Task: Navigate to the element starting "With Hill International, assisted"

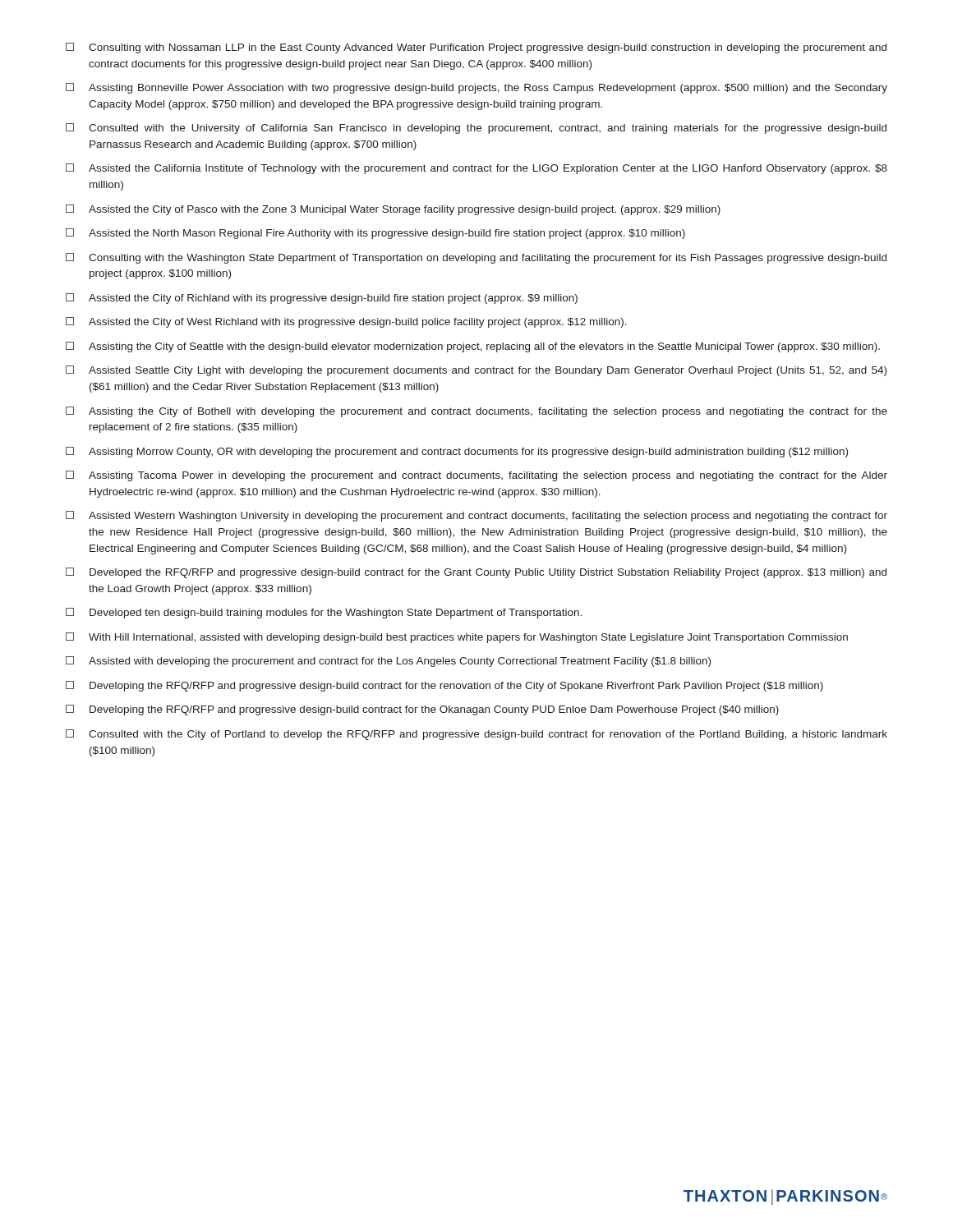Action: pos(476,637)
